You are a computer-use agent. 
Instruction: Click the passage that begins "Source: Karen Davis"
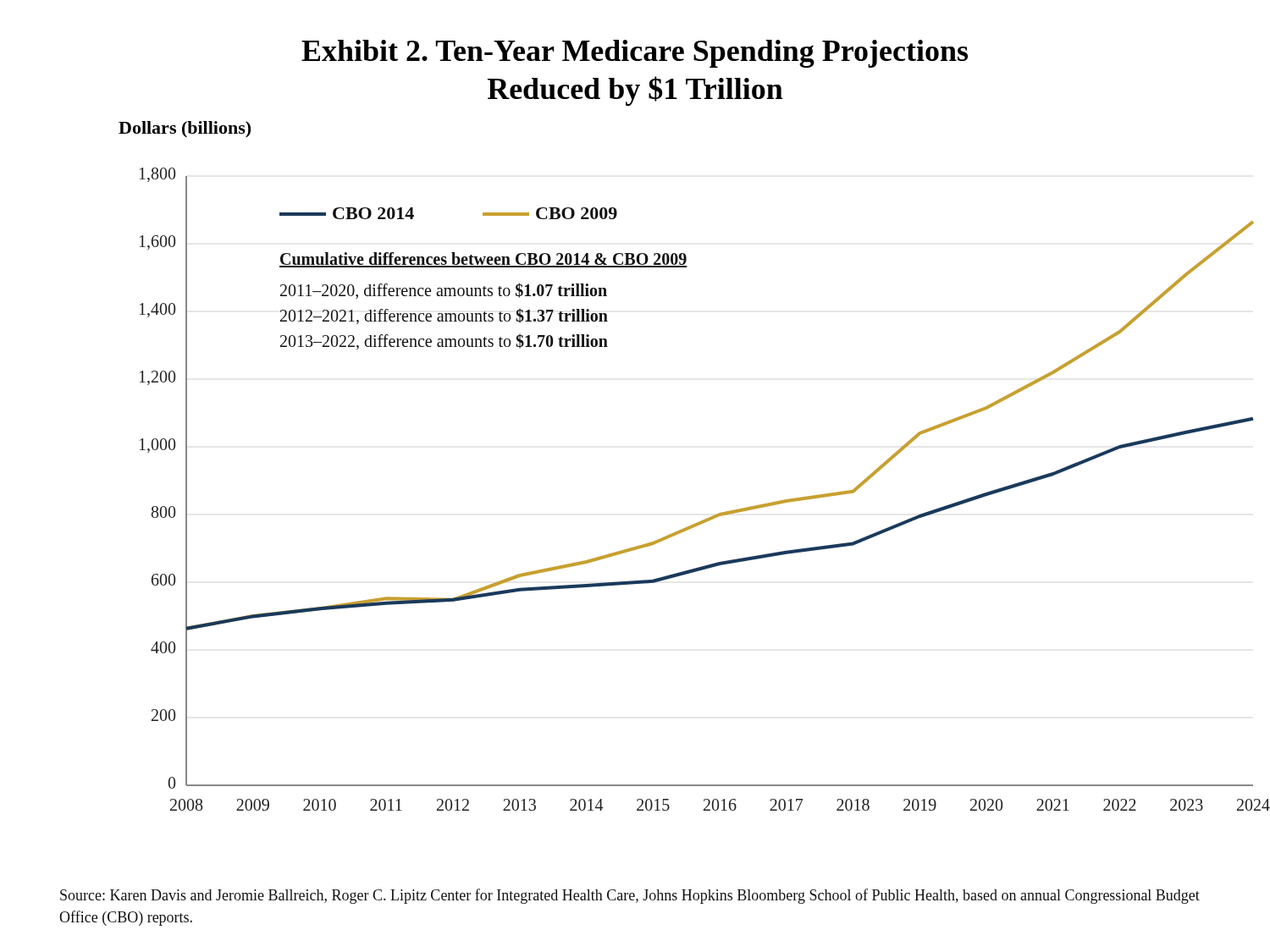629,906
